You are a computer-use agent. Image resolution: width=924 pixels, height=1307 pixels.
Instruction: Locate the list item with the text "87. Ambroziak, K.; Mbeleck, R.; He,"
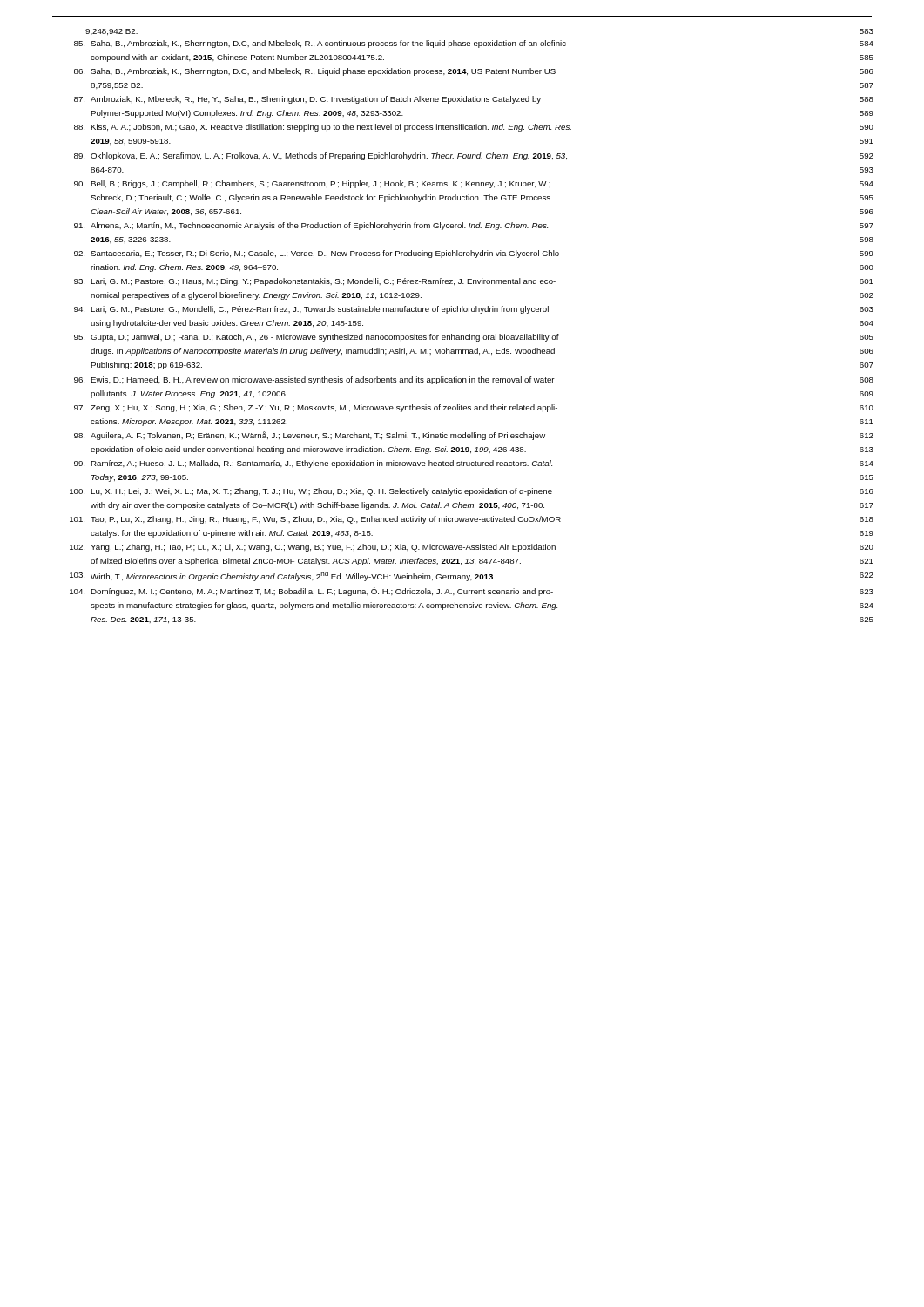463,107
